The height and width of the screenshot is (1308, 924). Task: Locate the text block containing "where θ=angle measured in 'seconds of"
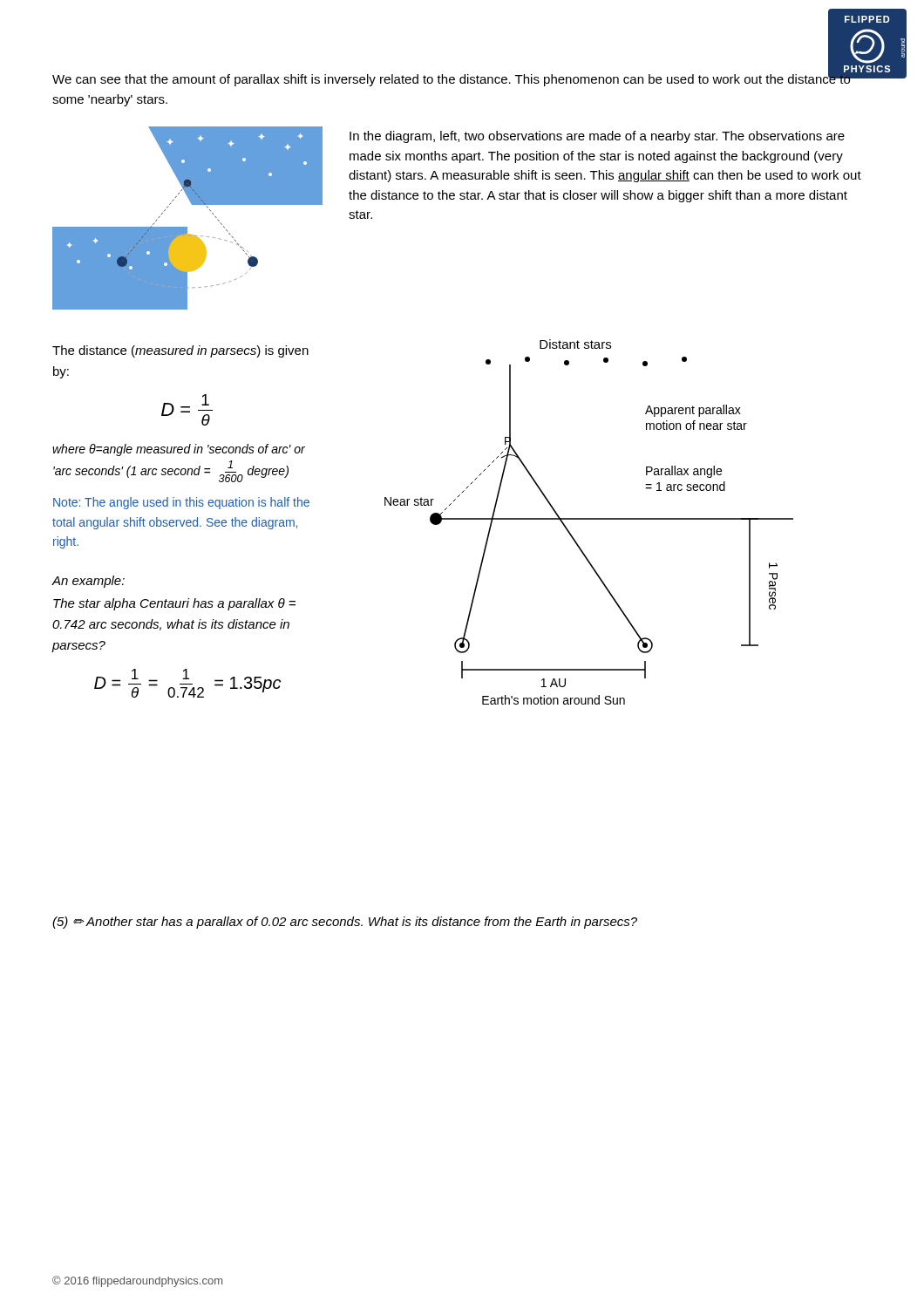click(179, 464)
